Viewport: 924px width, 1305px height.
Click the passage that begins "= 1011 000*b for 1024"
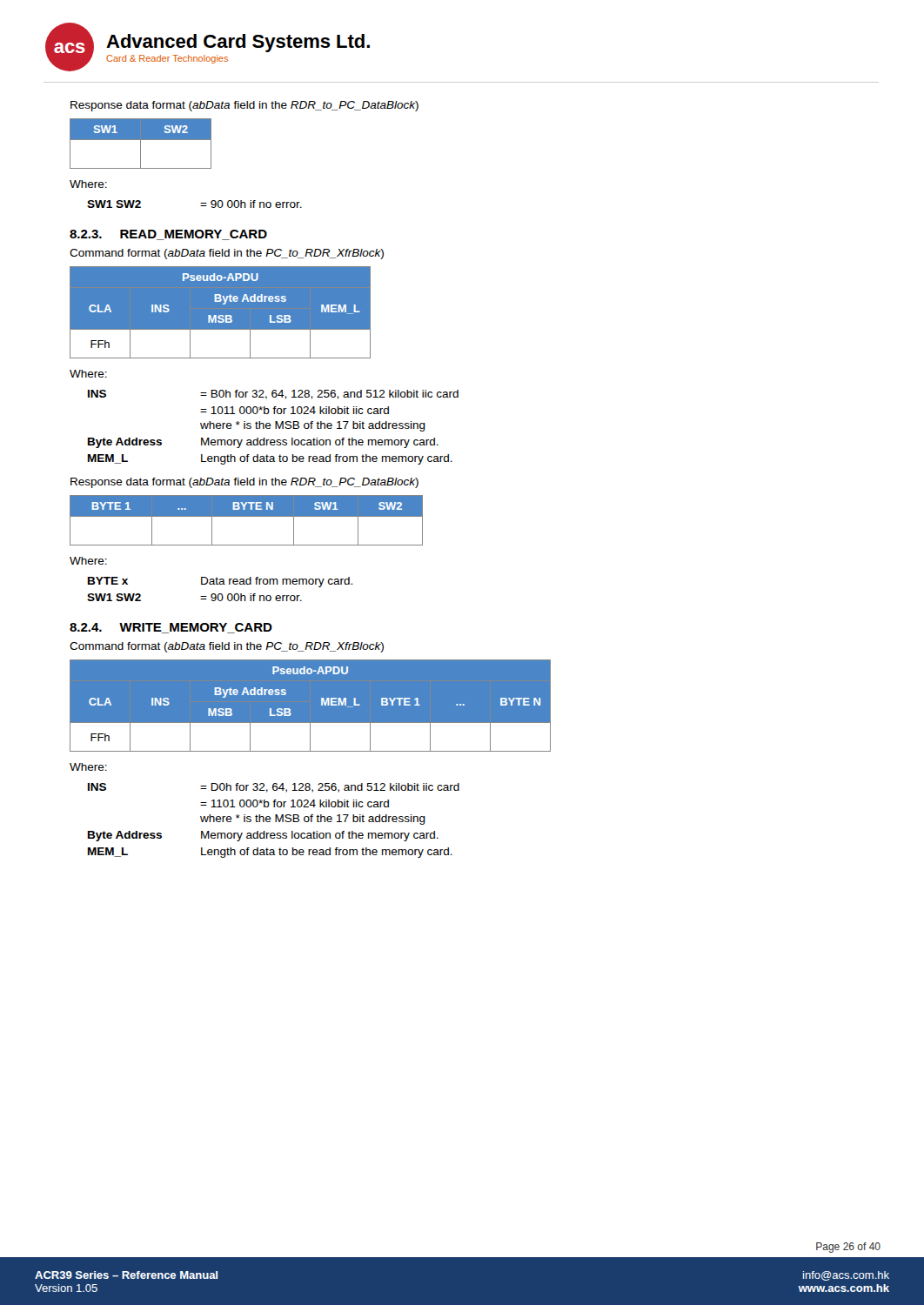click(x=295, y=410)
